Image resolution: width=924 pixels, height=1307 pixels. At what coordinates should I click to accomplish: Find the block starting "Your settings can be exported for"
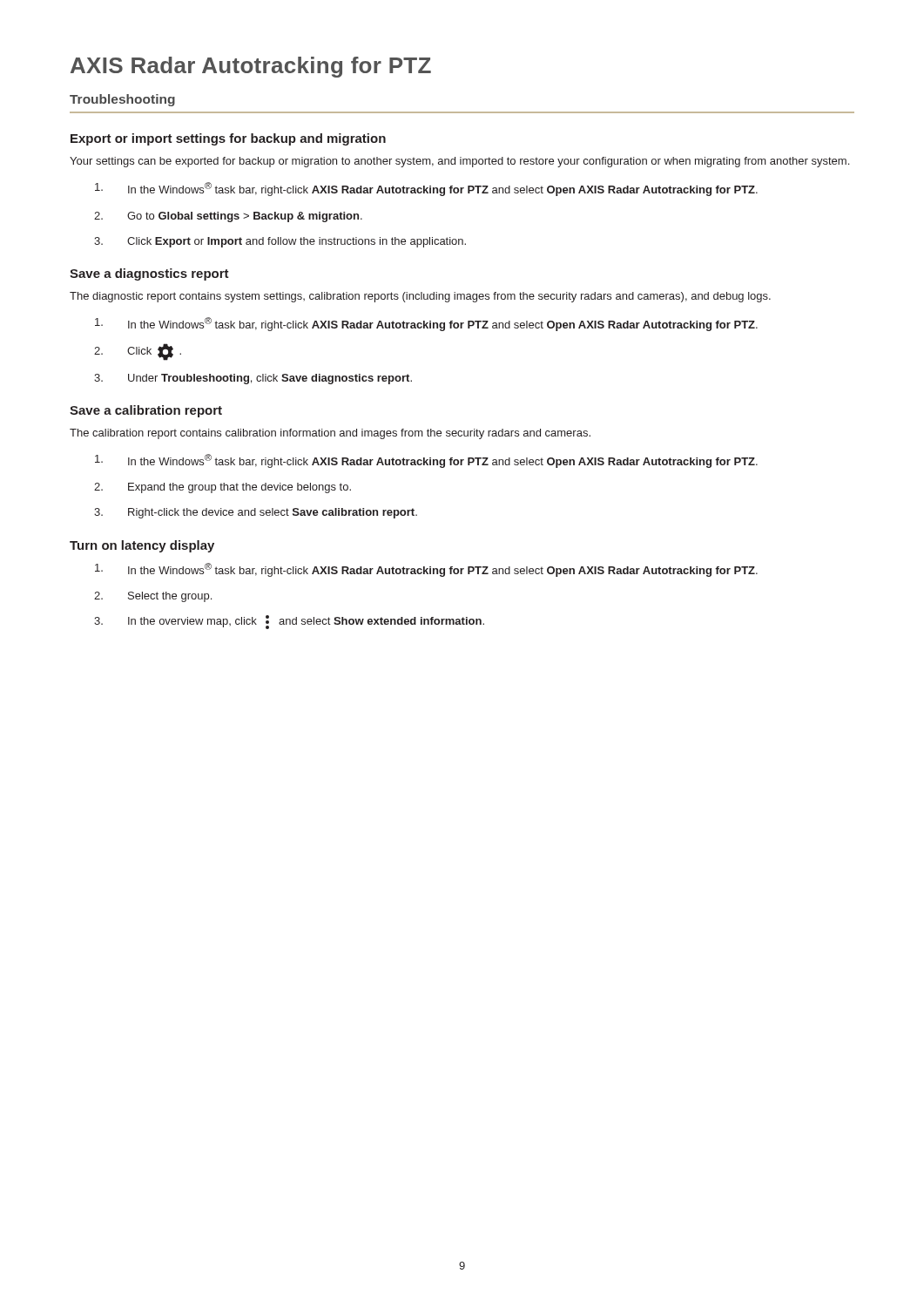[x=460, y=161]
